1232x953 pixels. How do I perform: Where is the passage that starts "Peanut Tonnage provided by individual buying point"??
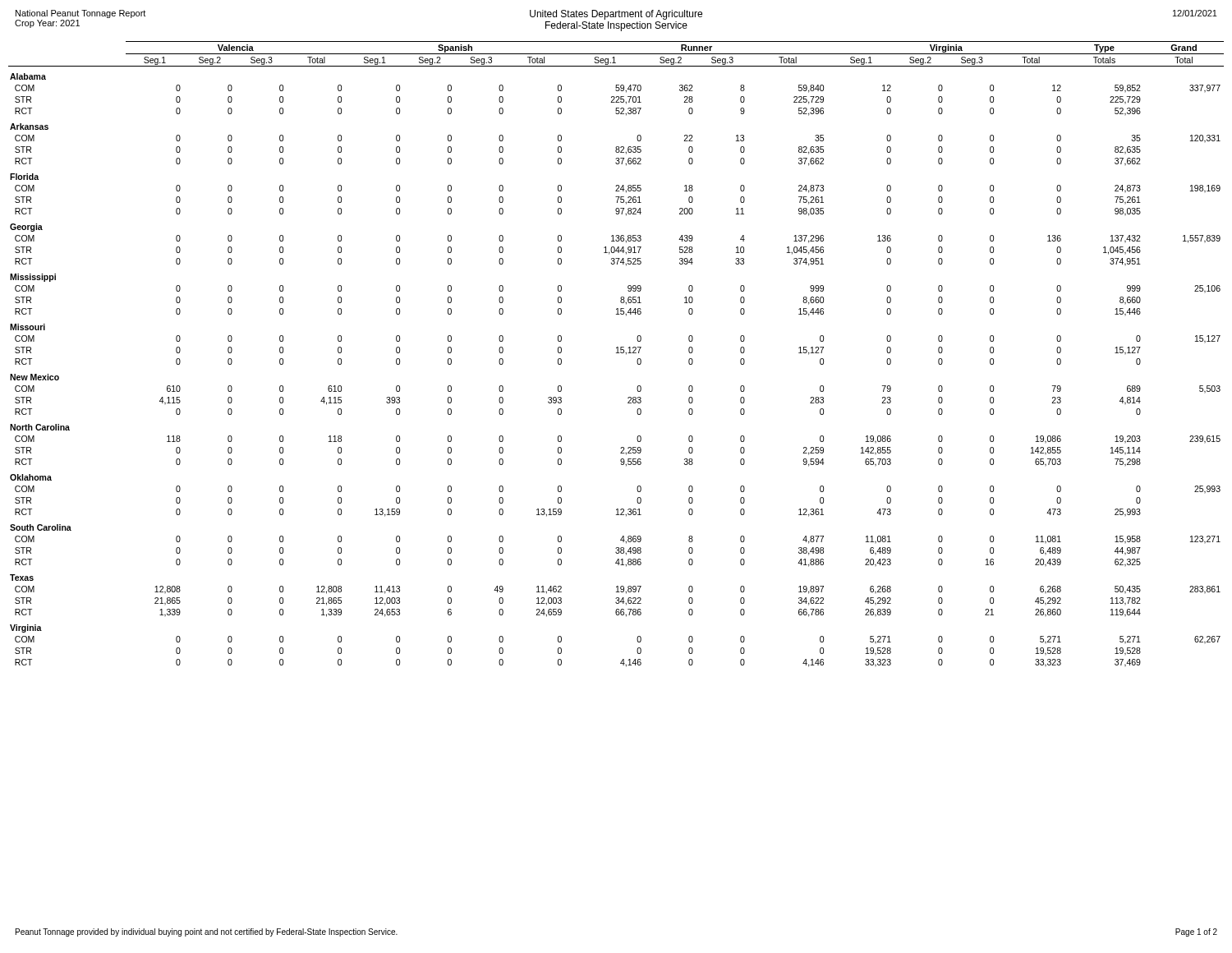tap(206, 932)
